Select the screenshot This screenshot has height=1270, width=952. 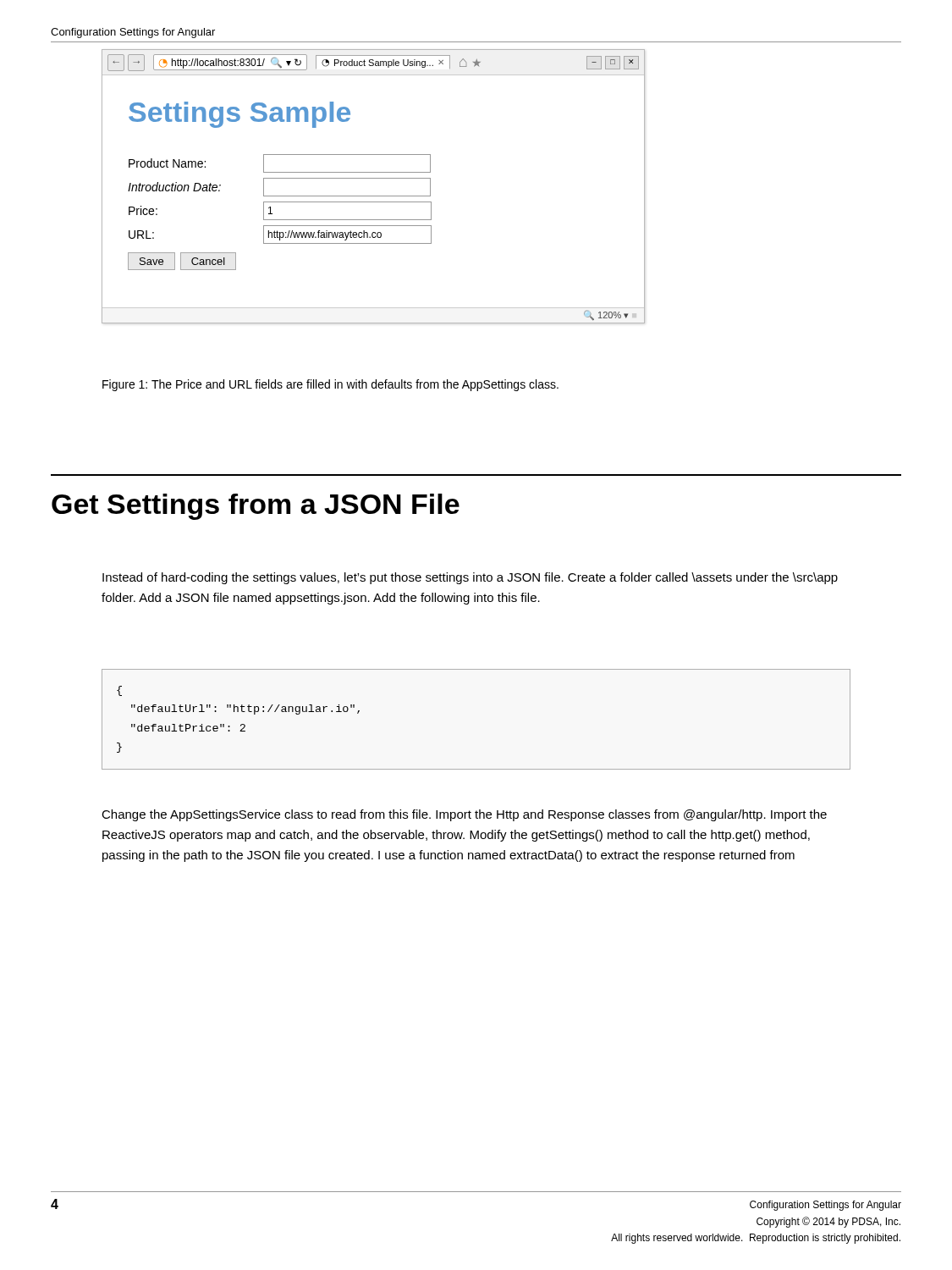point(373,186)
